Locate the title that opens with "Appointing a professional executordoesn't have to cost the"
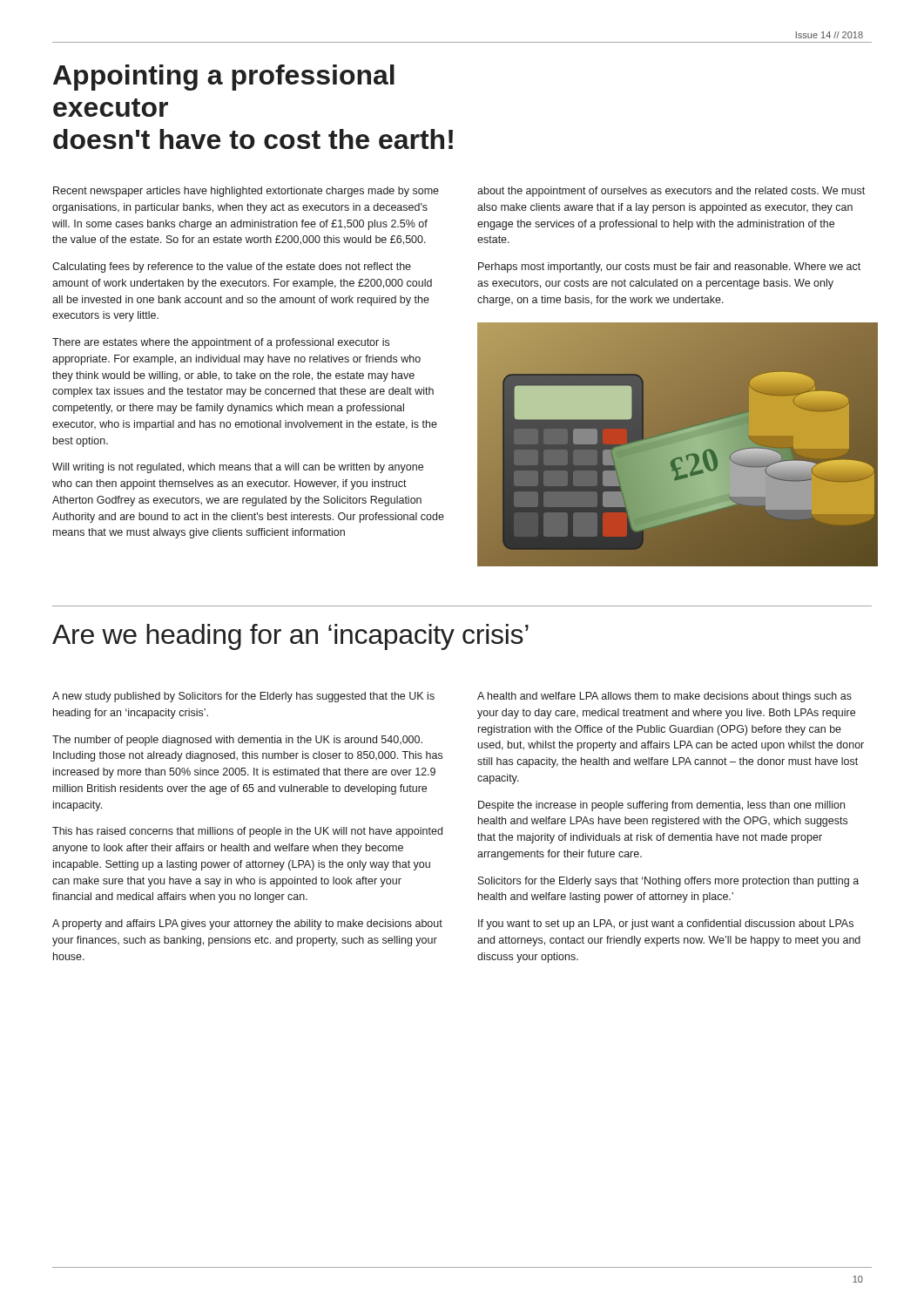 224,78
